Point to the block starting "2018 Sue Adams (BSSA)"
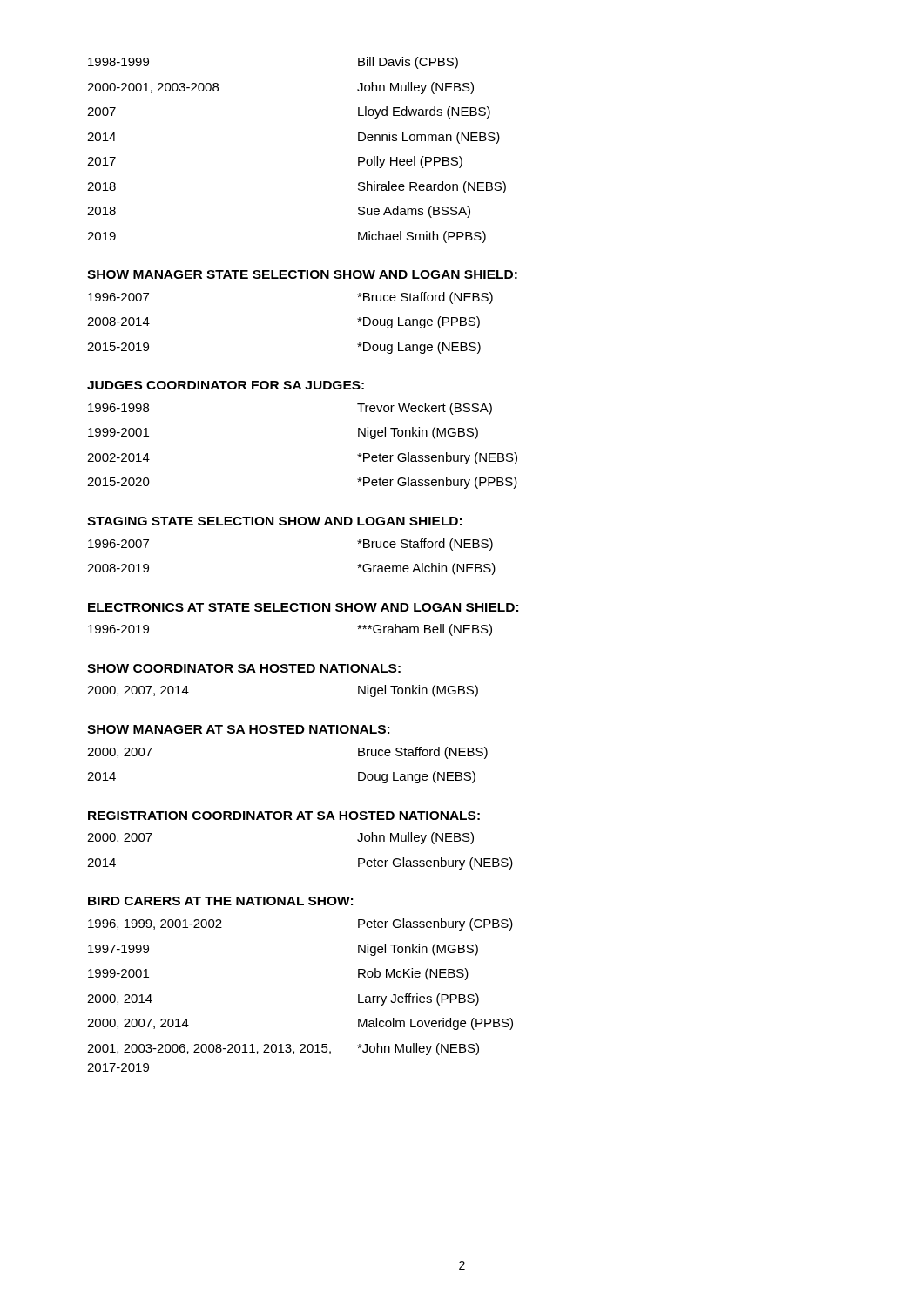The height and width of the screenshot is (1307, 924). tap(462, 211)
